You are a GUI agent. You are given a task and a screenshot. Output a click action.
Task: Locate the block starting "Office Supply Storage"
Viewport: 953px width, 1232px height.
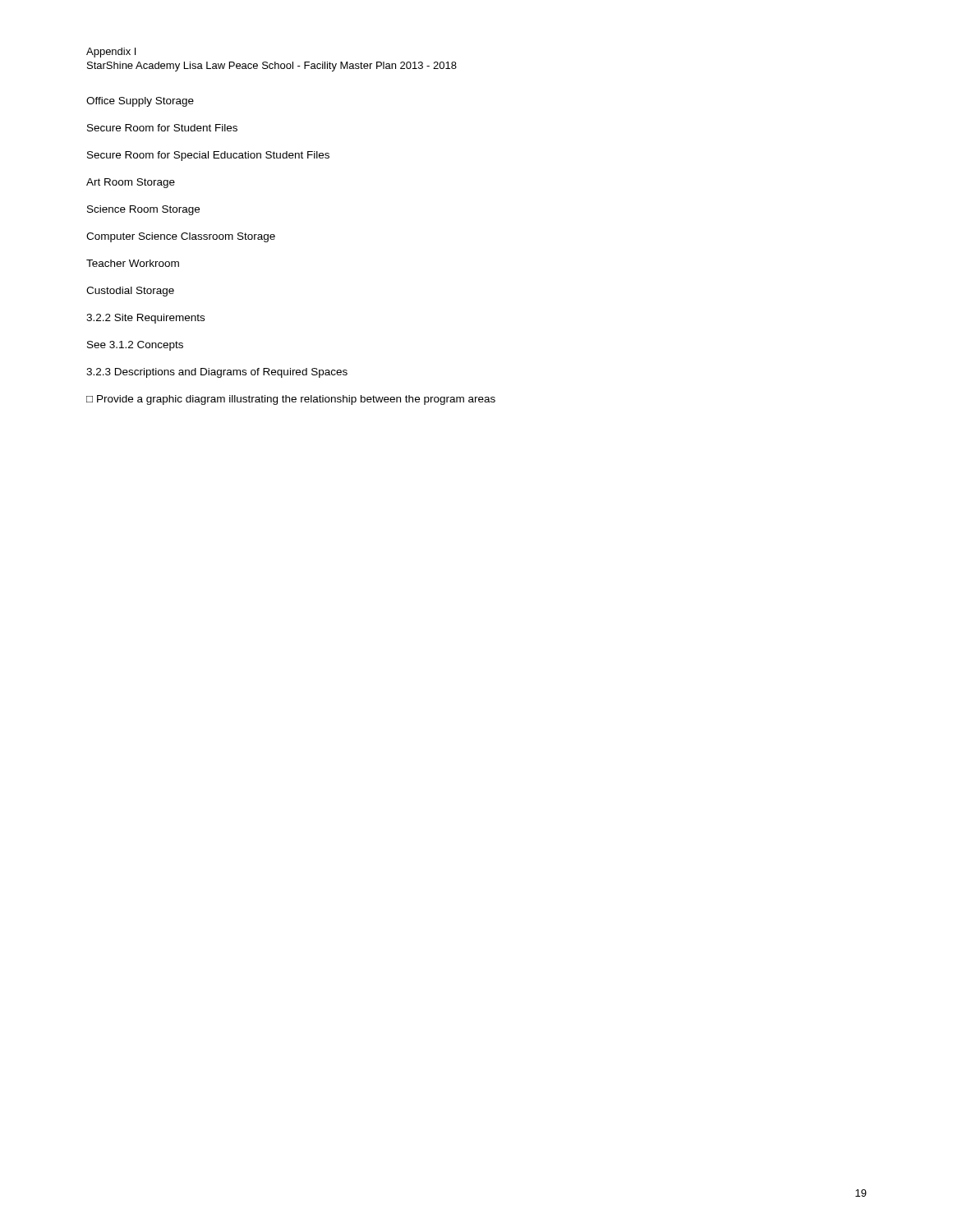tap(140, 101)
